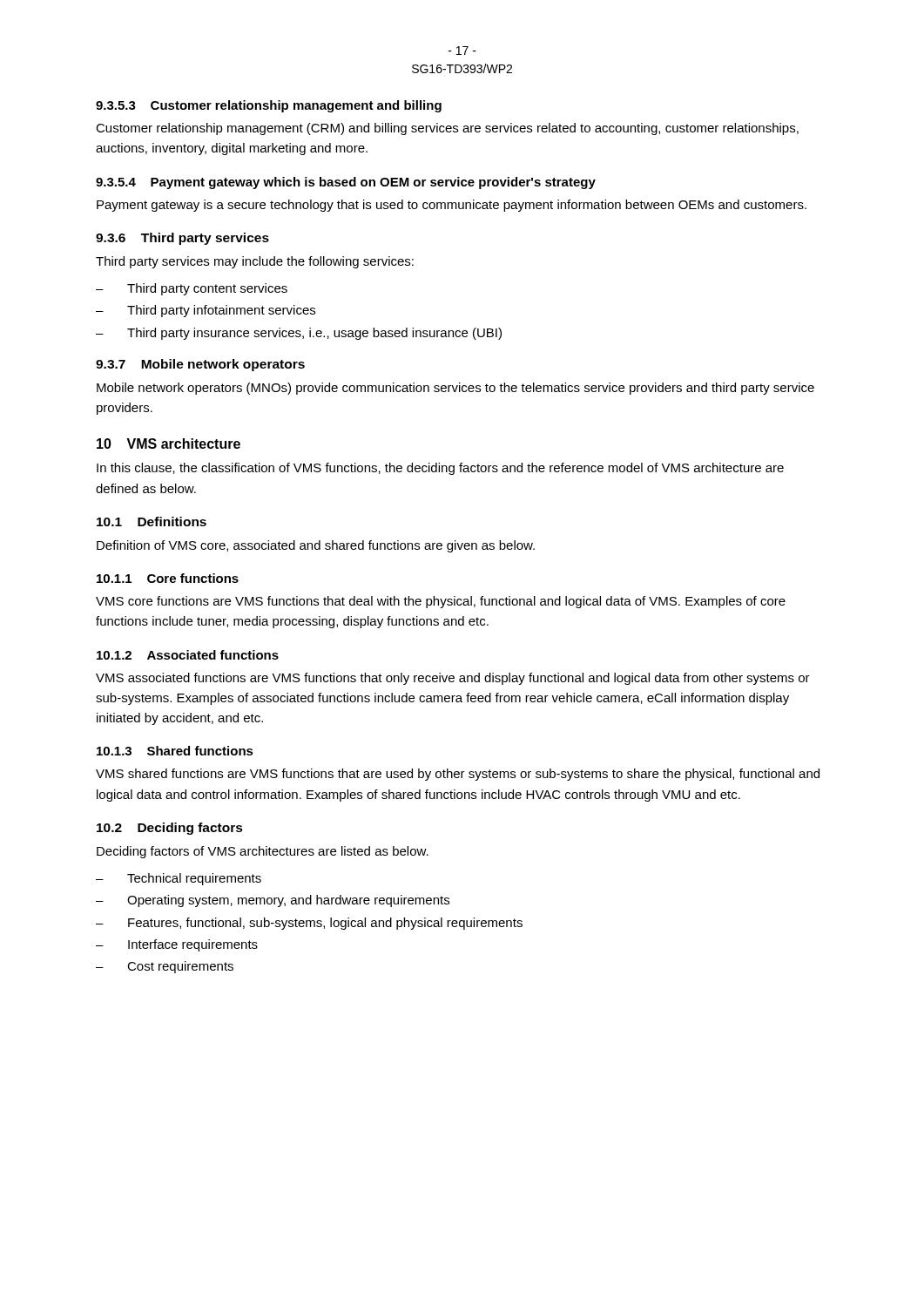The width and height of the screenshot is (924, 1307).
Task: Locate the text block that says "Mobile network operators"
Action: click(455, 397)
